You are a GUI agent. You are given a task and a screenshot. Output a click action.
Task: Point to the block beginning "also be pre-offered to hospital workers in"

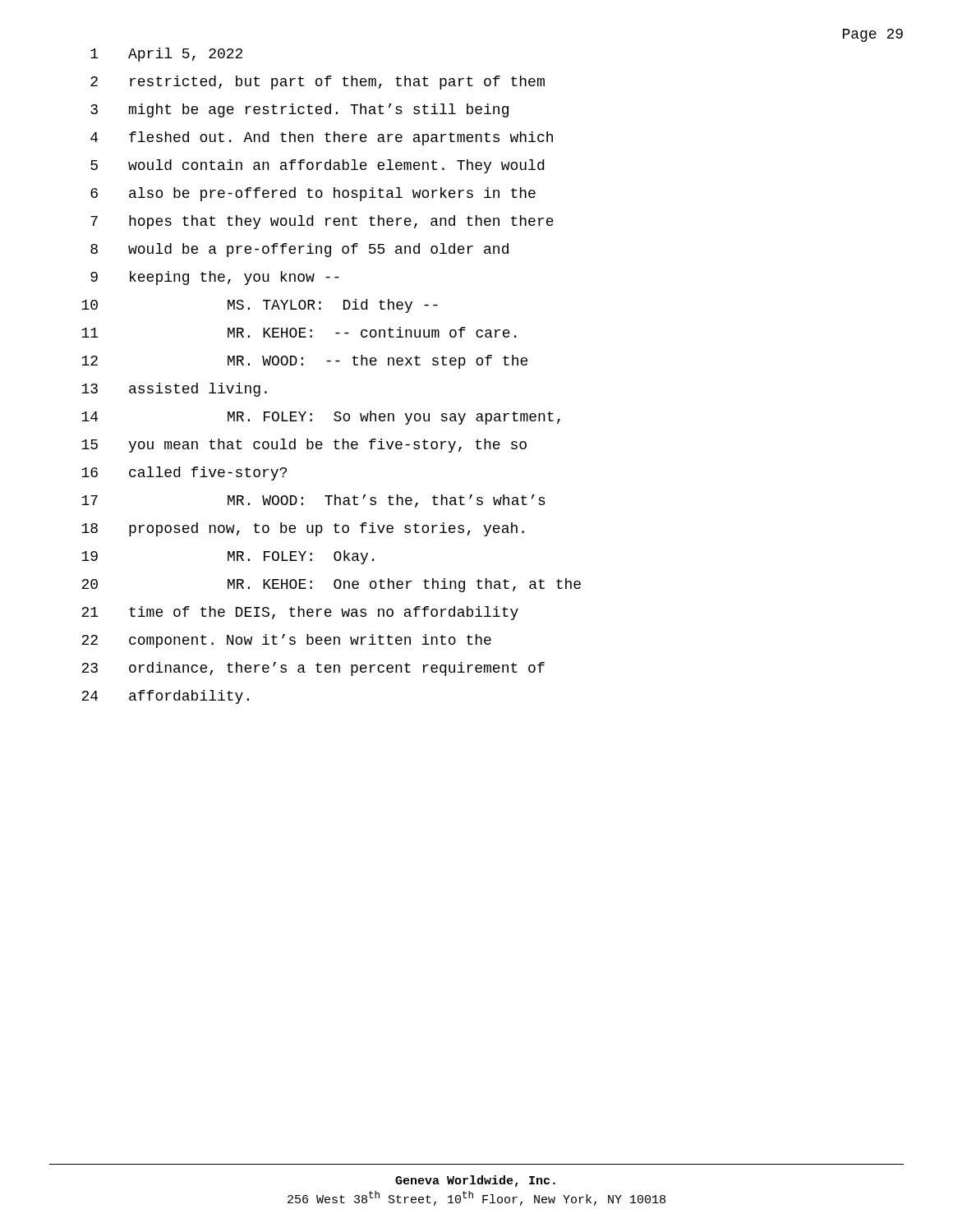coord(332,194)
